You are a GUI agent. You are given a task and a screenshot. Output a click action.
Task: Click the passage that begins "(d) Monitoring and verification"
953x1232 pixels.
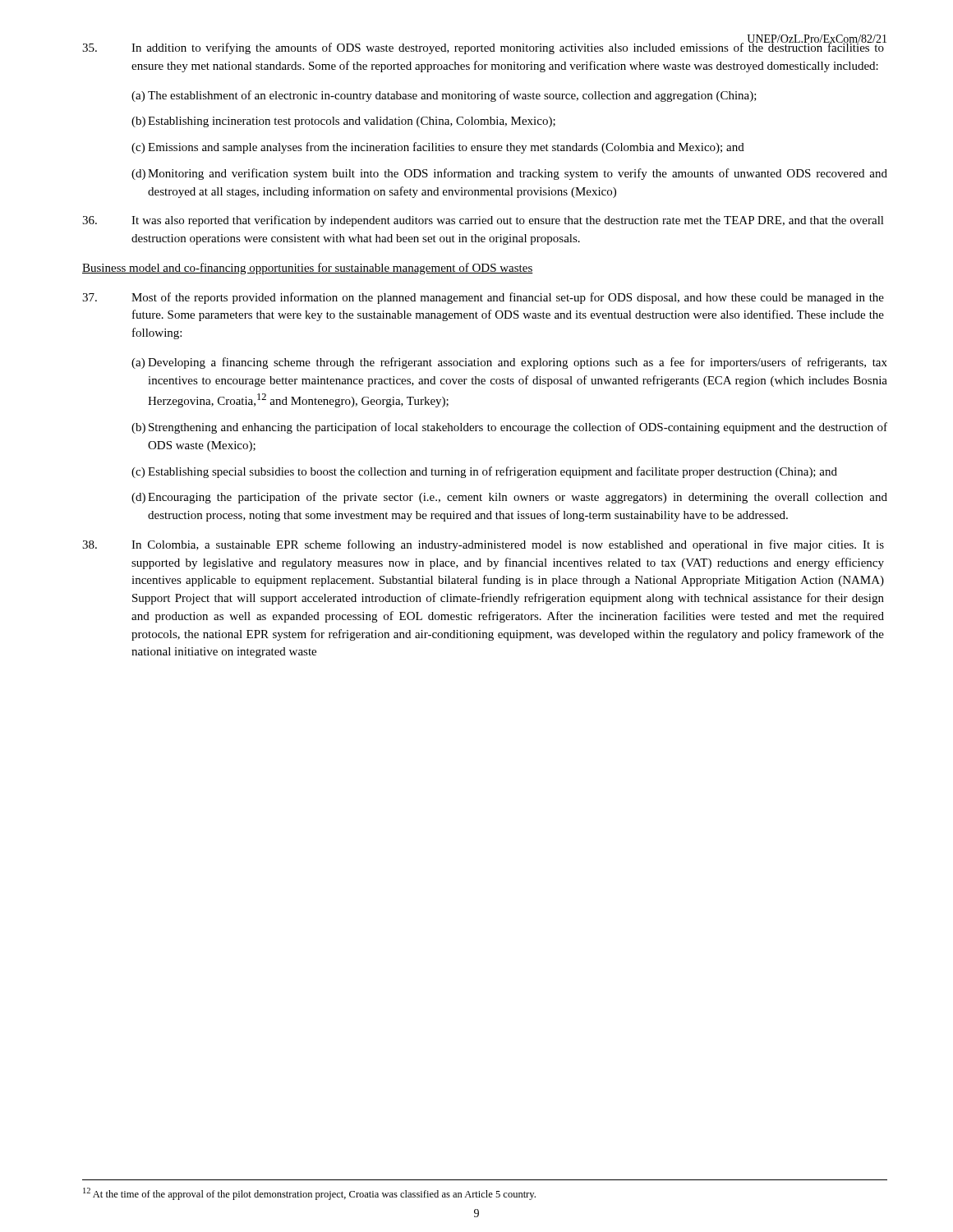(485, 183)
